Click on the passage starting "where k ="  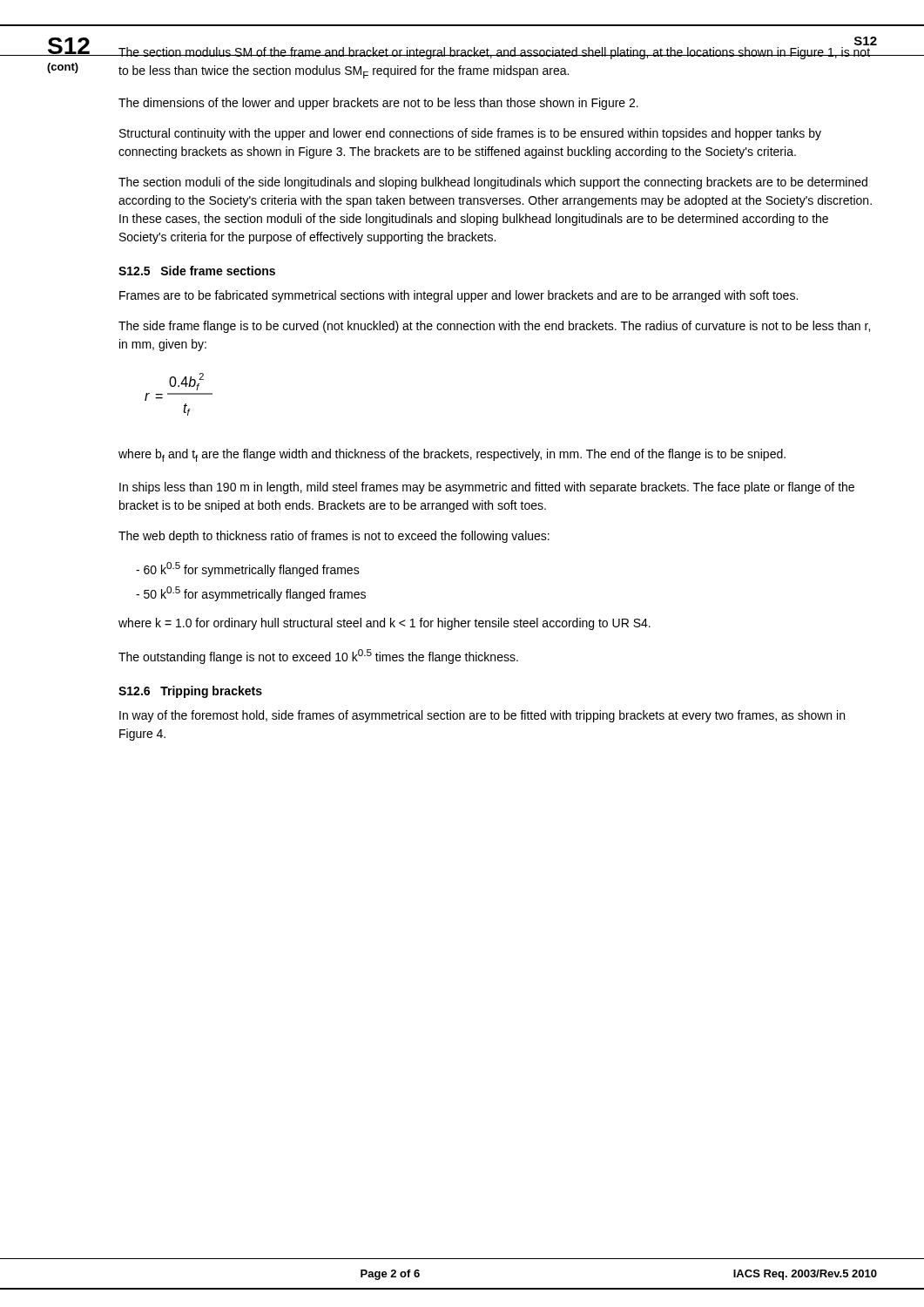(385, 623)
